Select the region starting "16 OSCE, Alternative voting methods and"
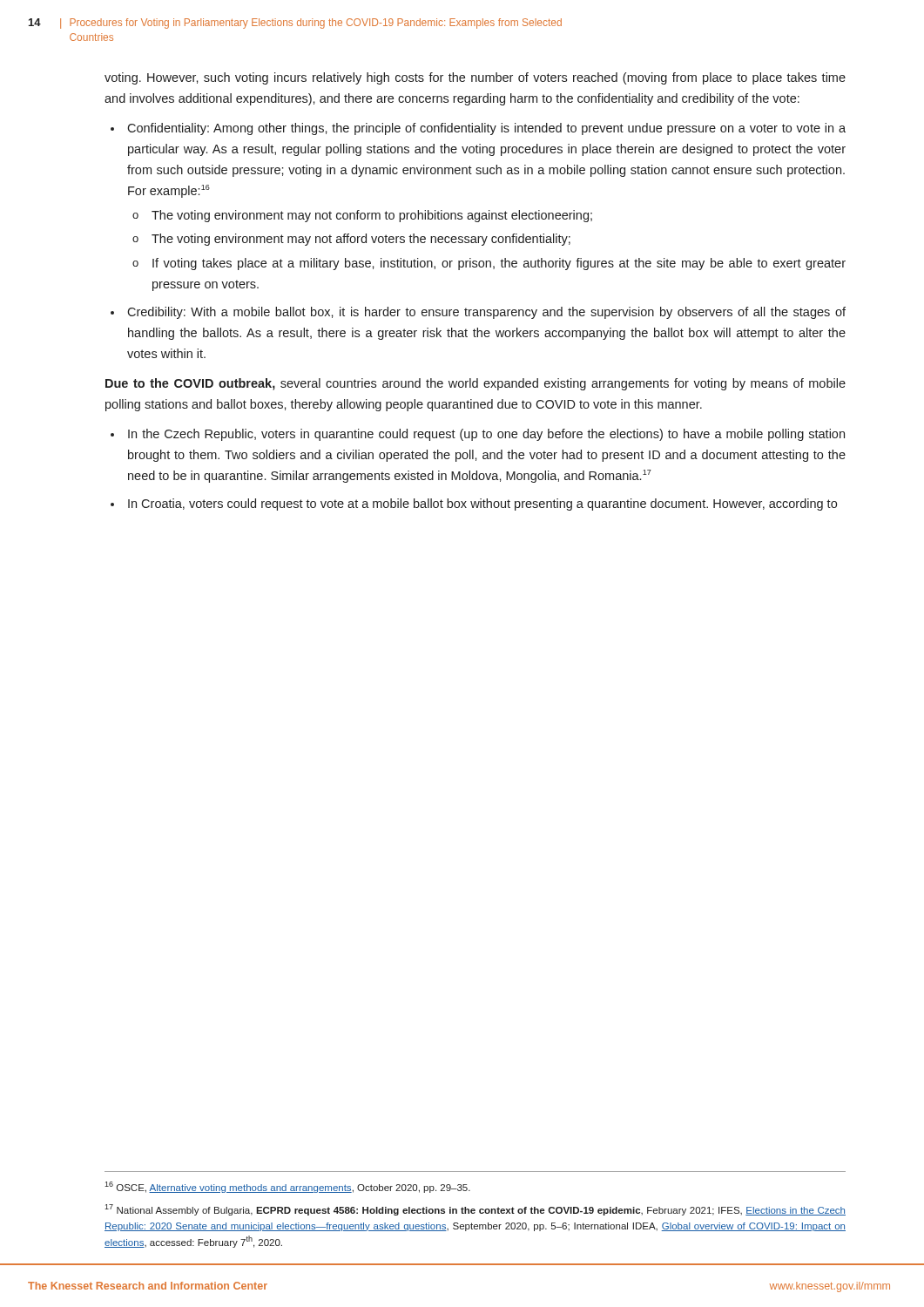 (x=288, y=1186)
